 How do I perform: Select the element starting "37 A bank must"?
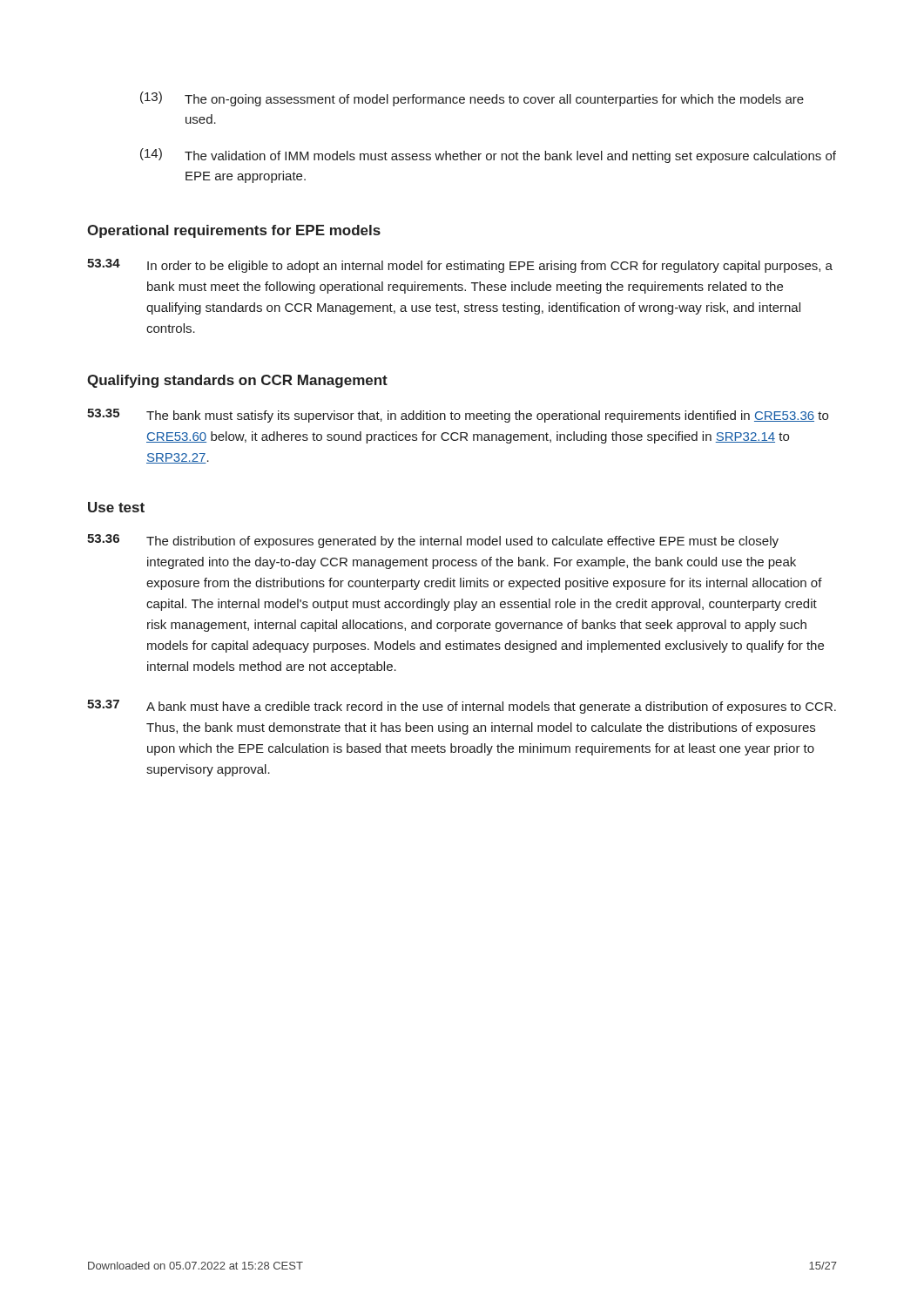point(462,738)
